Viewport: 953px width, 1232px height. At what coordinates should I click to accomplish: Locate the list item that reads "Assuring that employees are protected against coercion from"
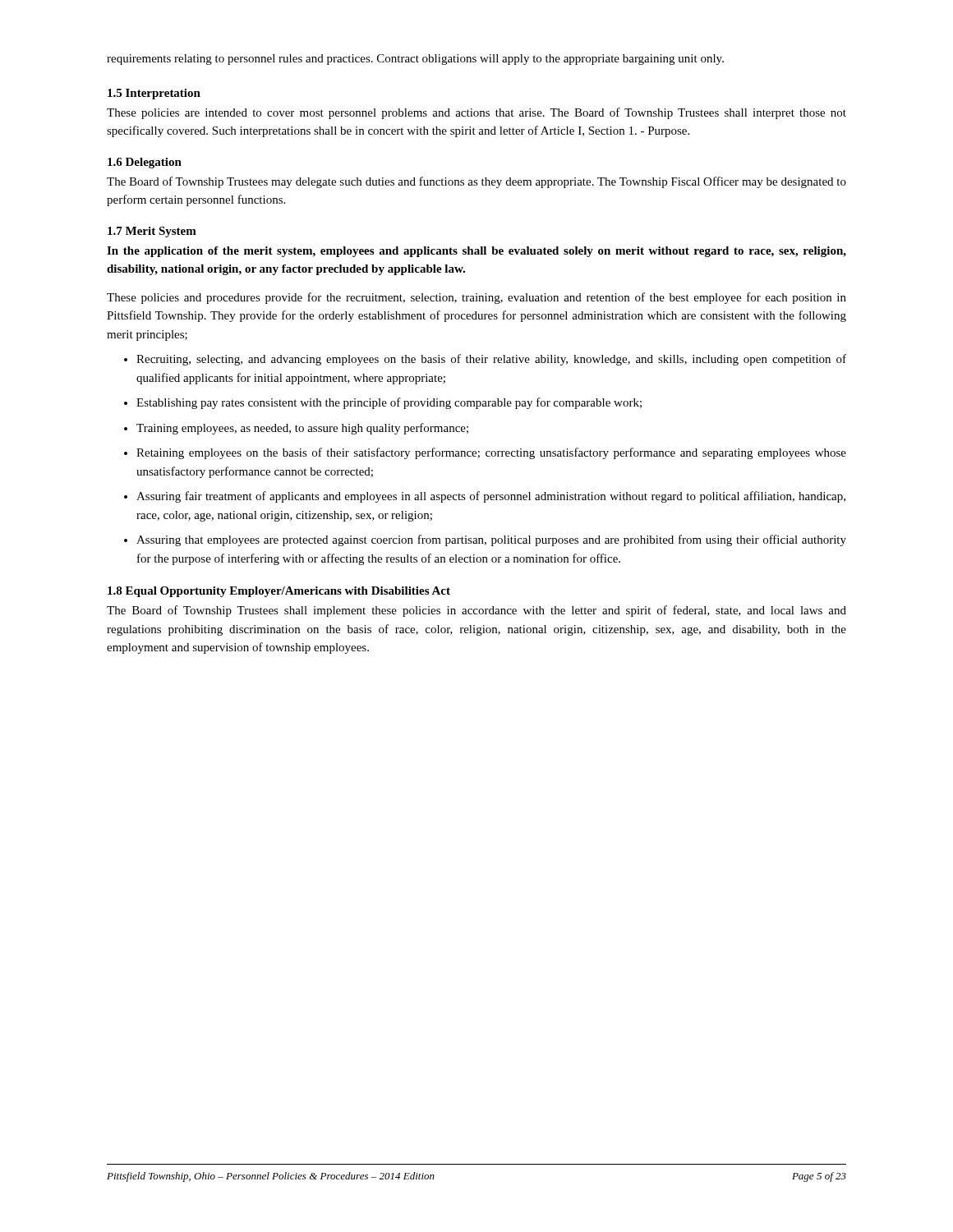[491, 549]
